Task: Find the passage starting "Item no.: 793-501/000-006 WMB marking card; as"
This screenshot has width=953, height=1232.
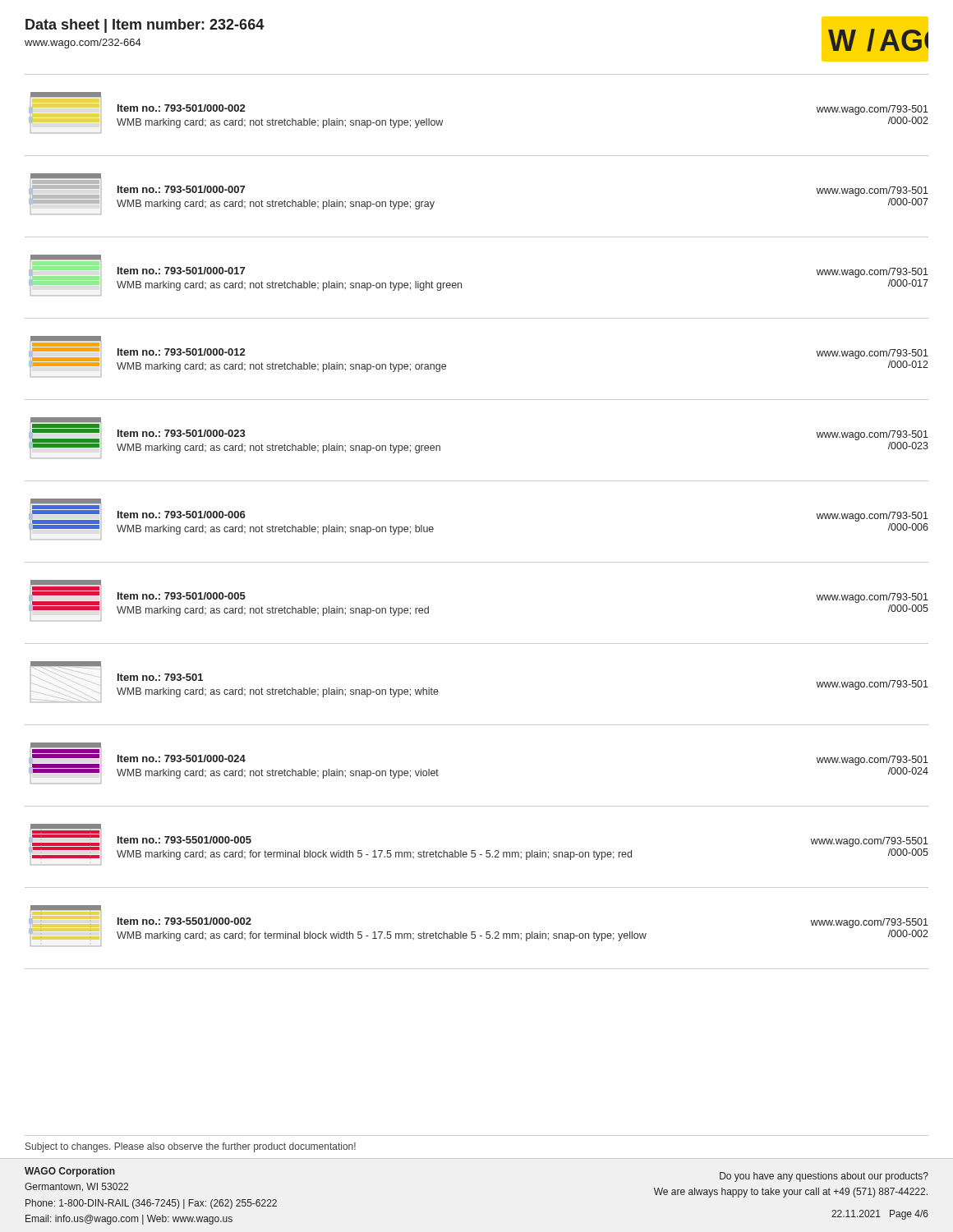Action: pyautogui.click(x=214, y=516)
